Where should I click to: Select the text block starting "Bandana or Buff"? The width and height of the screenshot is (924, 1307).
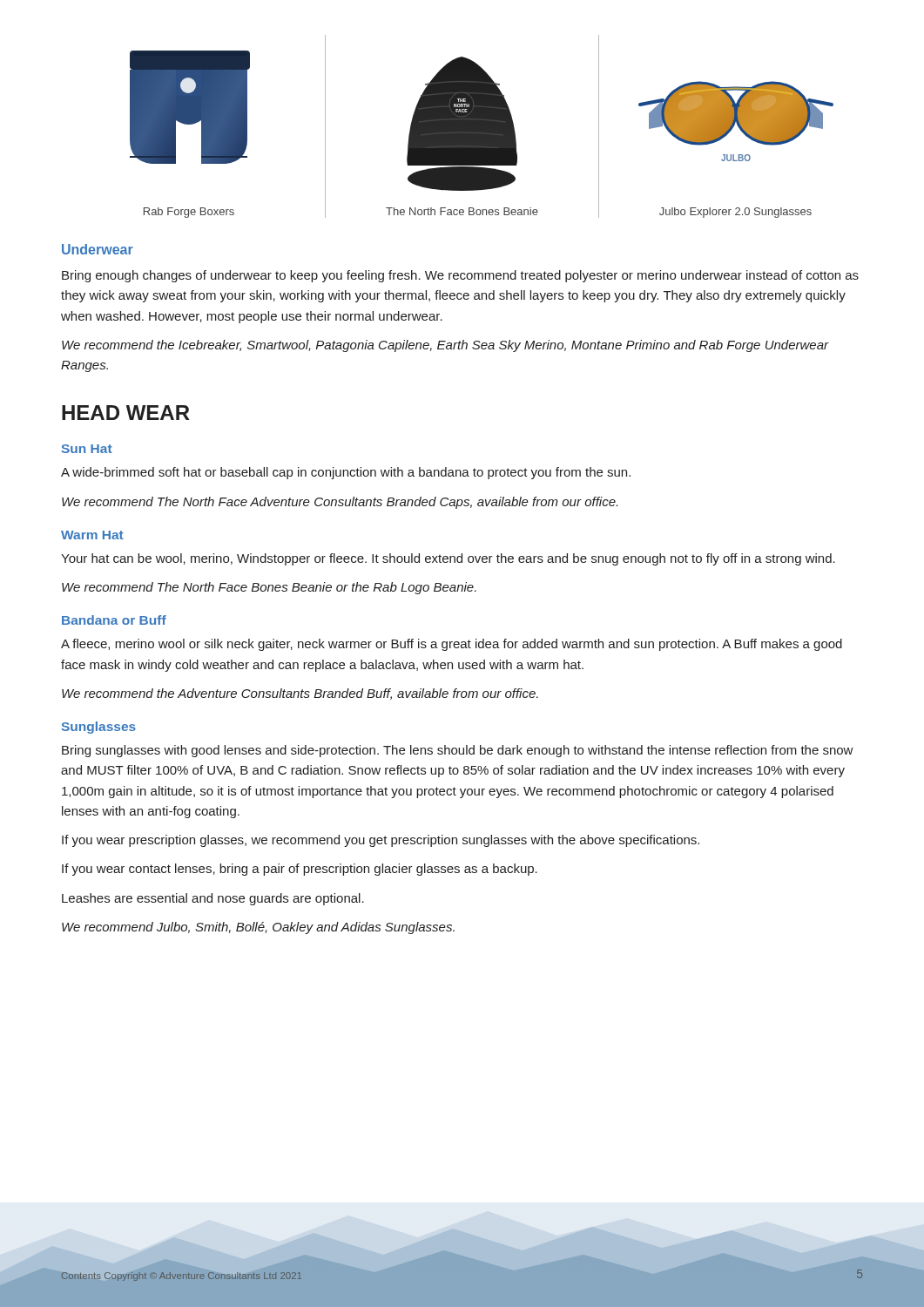113,620
